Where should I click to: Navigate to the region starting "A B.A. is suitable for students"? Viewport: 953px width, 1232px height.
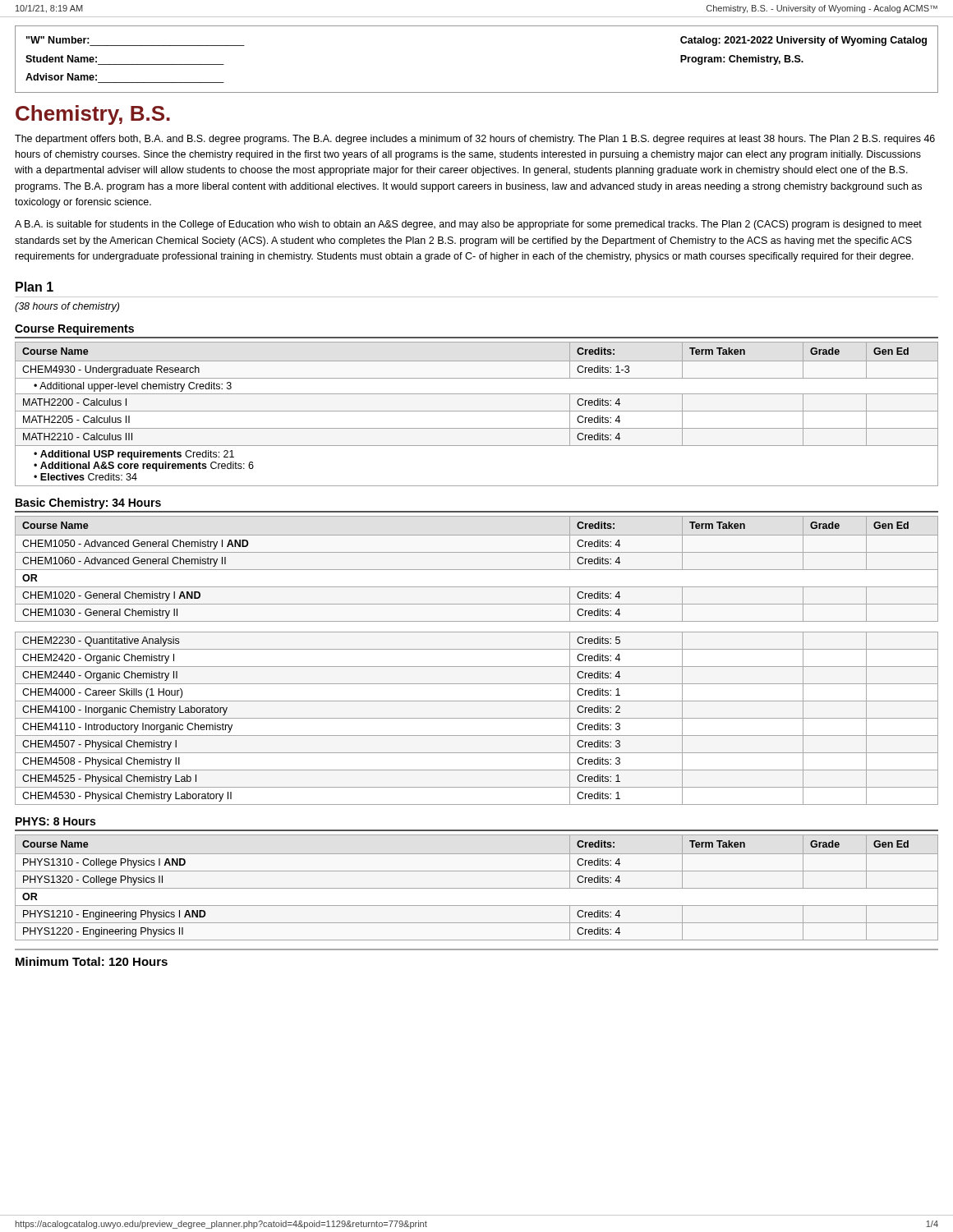[468, 240]
